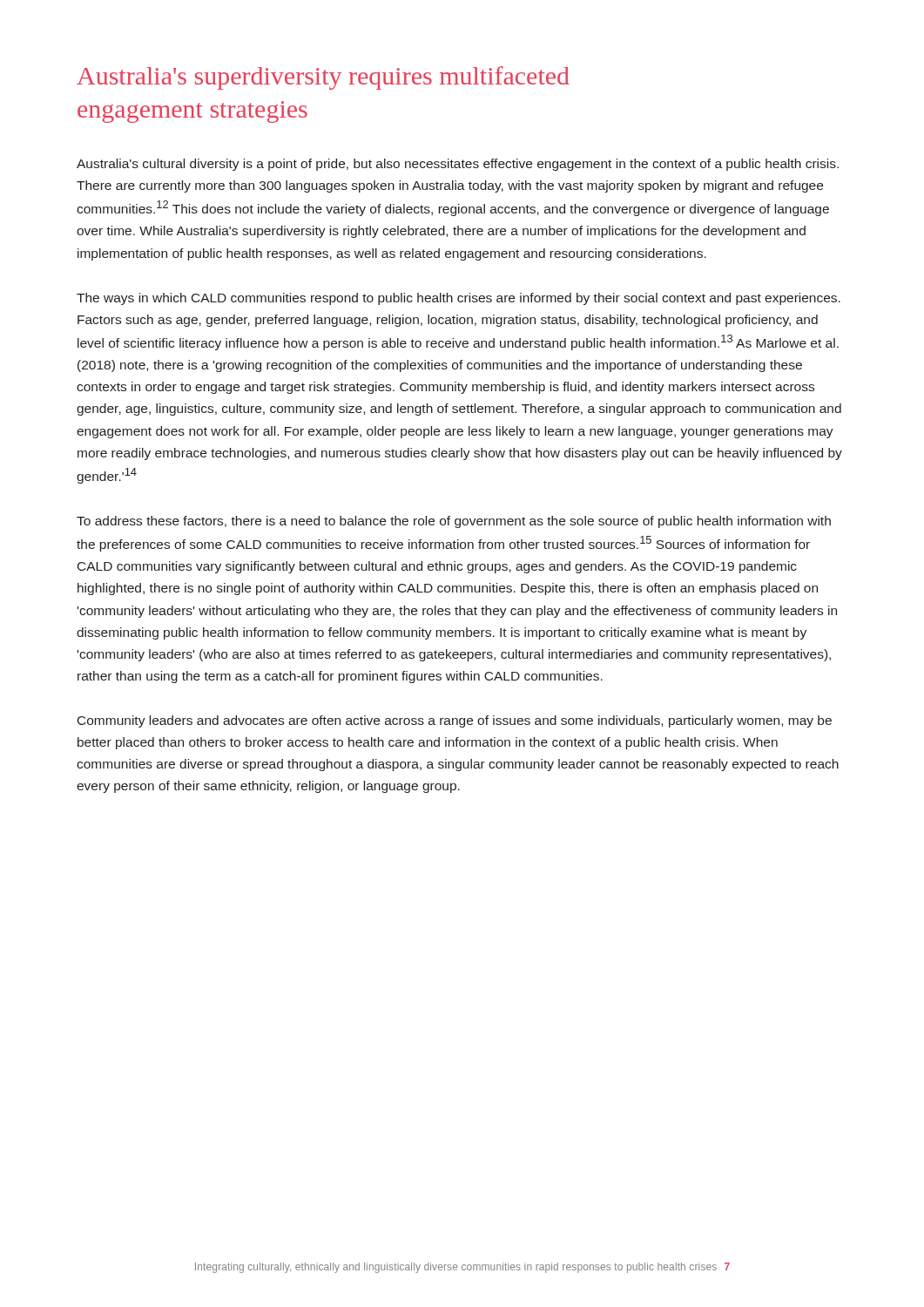Locate the text block with the text "The ways in which CALD communities respond to"
The width and height of the screenshot is (924, 1307).
pos(462,387)
